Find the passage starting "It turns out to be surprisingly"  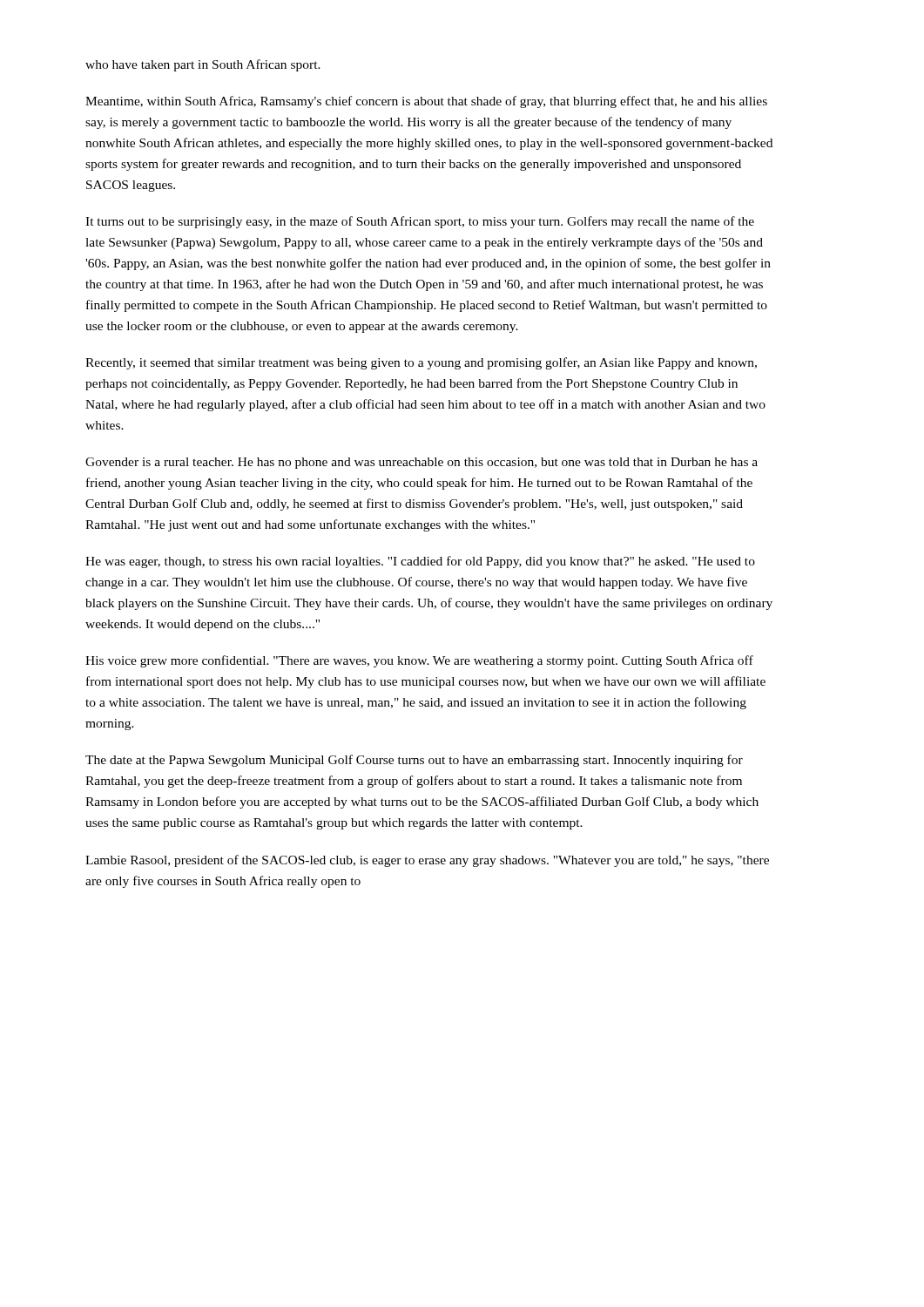click(428, 273)
